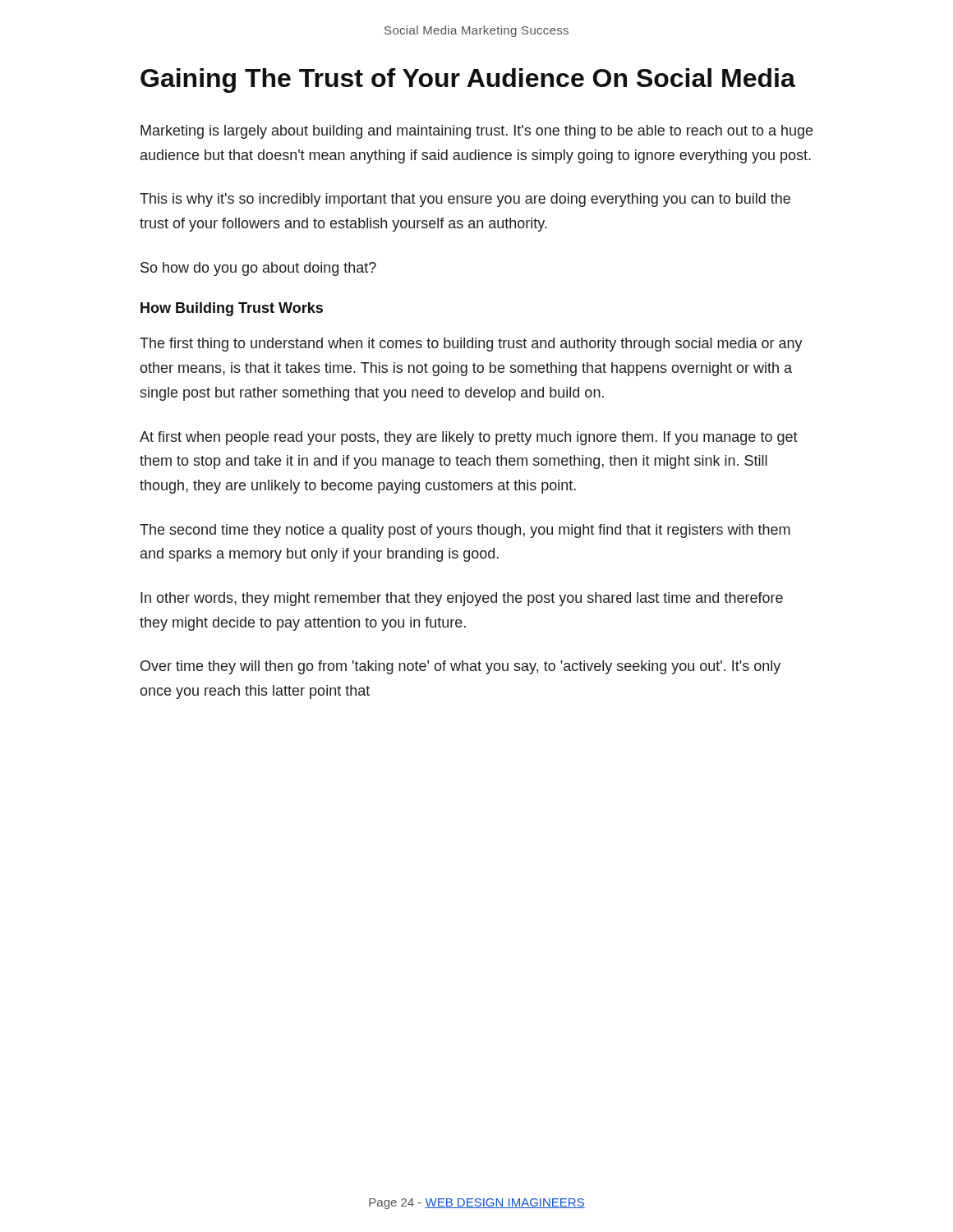Select the section header
Image resolution: width=953 pixels, height=1232 pixels.
point(232,308)
